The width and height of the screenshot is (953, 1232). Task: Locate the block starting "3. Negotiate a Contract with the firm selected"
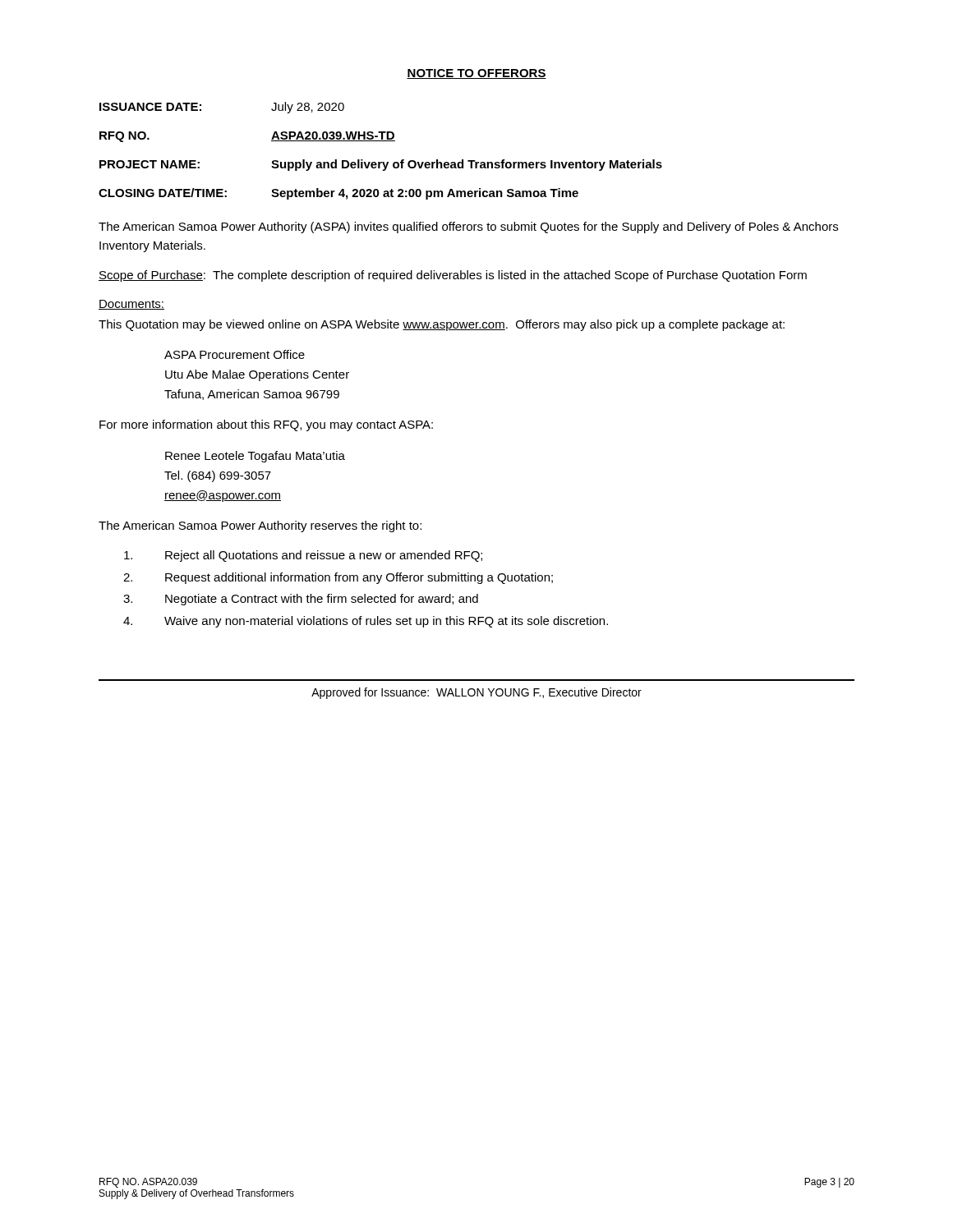click(489, 599)
